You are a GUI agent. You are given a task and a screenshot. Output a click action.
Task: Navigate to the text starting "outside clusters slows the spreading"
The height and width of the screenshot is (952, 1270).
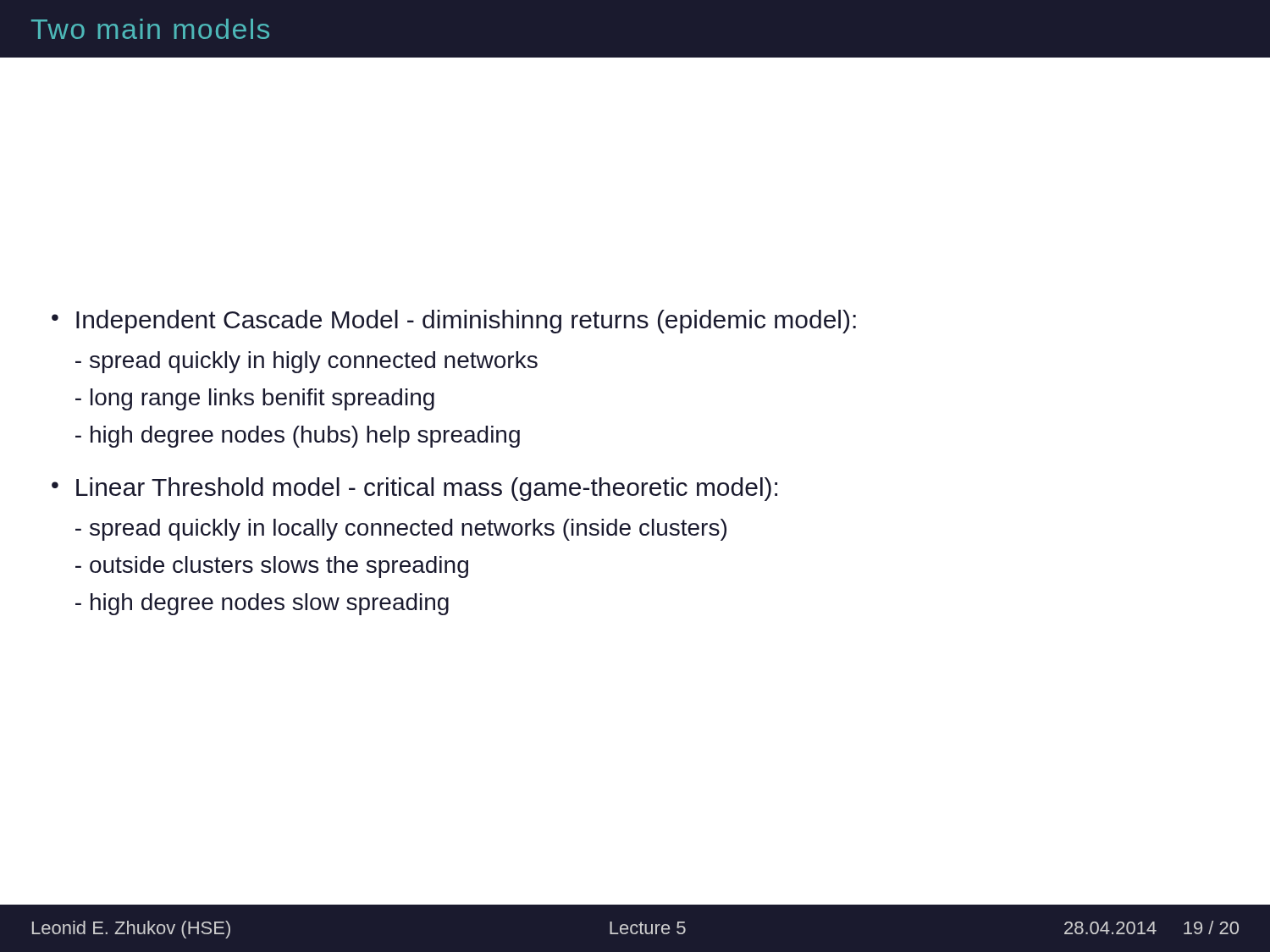coord(272,564)
